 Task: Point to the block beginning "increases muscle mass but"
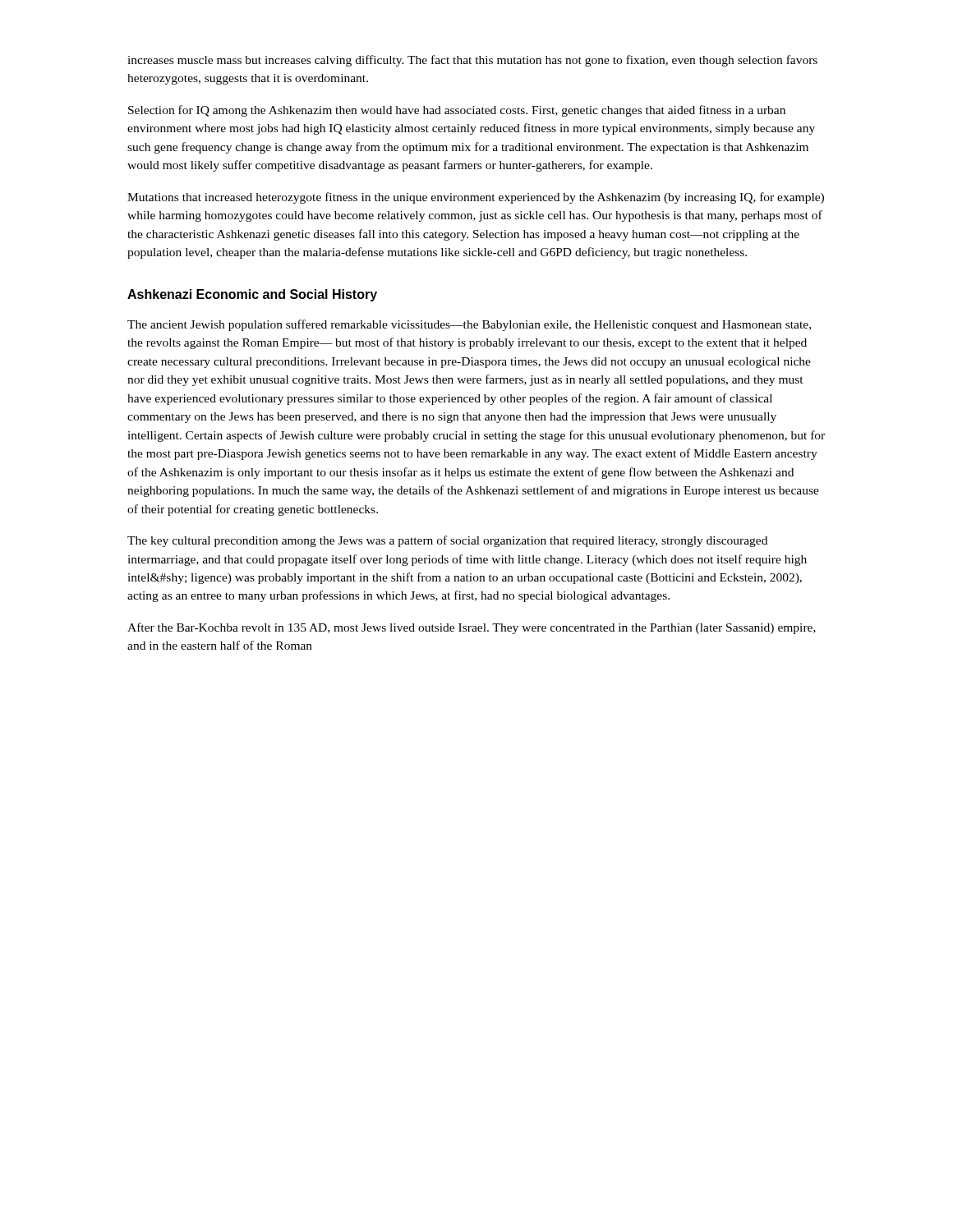[473, 69]
